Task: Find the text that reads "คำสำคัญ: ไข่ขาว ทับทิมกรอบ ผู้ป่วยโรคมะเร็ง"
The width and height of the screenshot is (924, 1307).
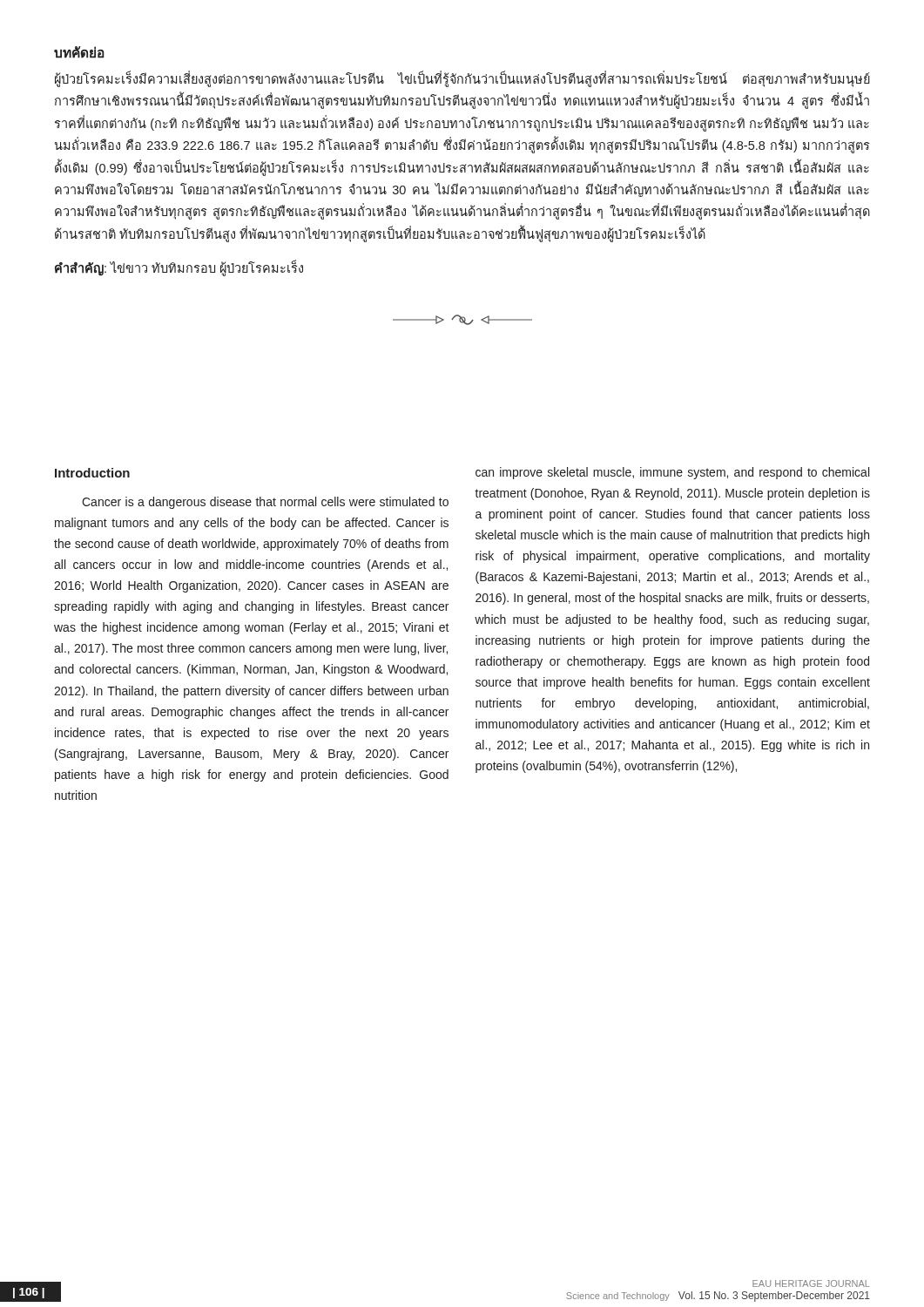Action: (179, 268)
